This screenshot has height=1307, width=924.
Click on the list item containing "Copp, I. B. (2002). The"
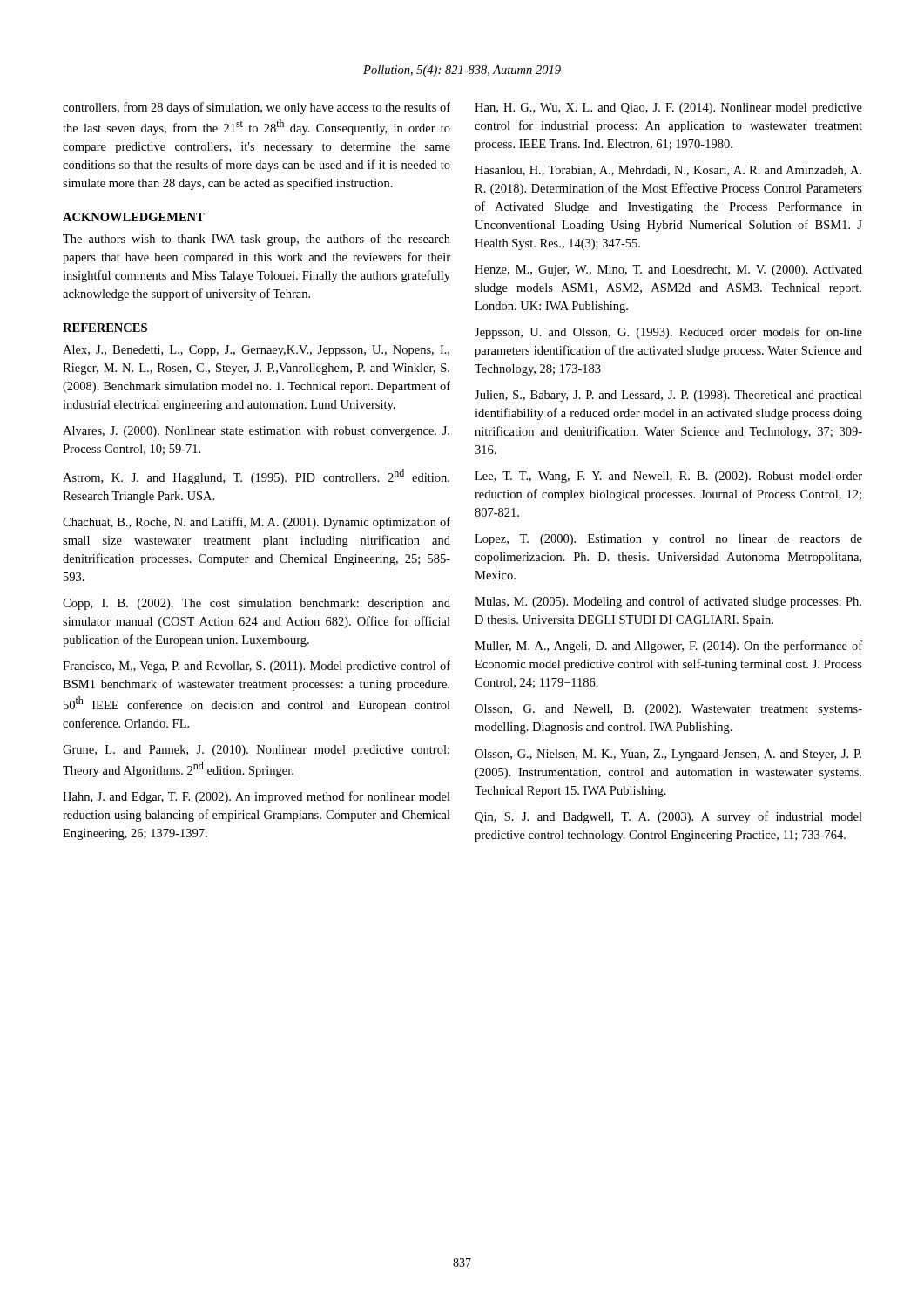click(x=257, y=621)
